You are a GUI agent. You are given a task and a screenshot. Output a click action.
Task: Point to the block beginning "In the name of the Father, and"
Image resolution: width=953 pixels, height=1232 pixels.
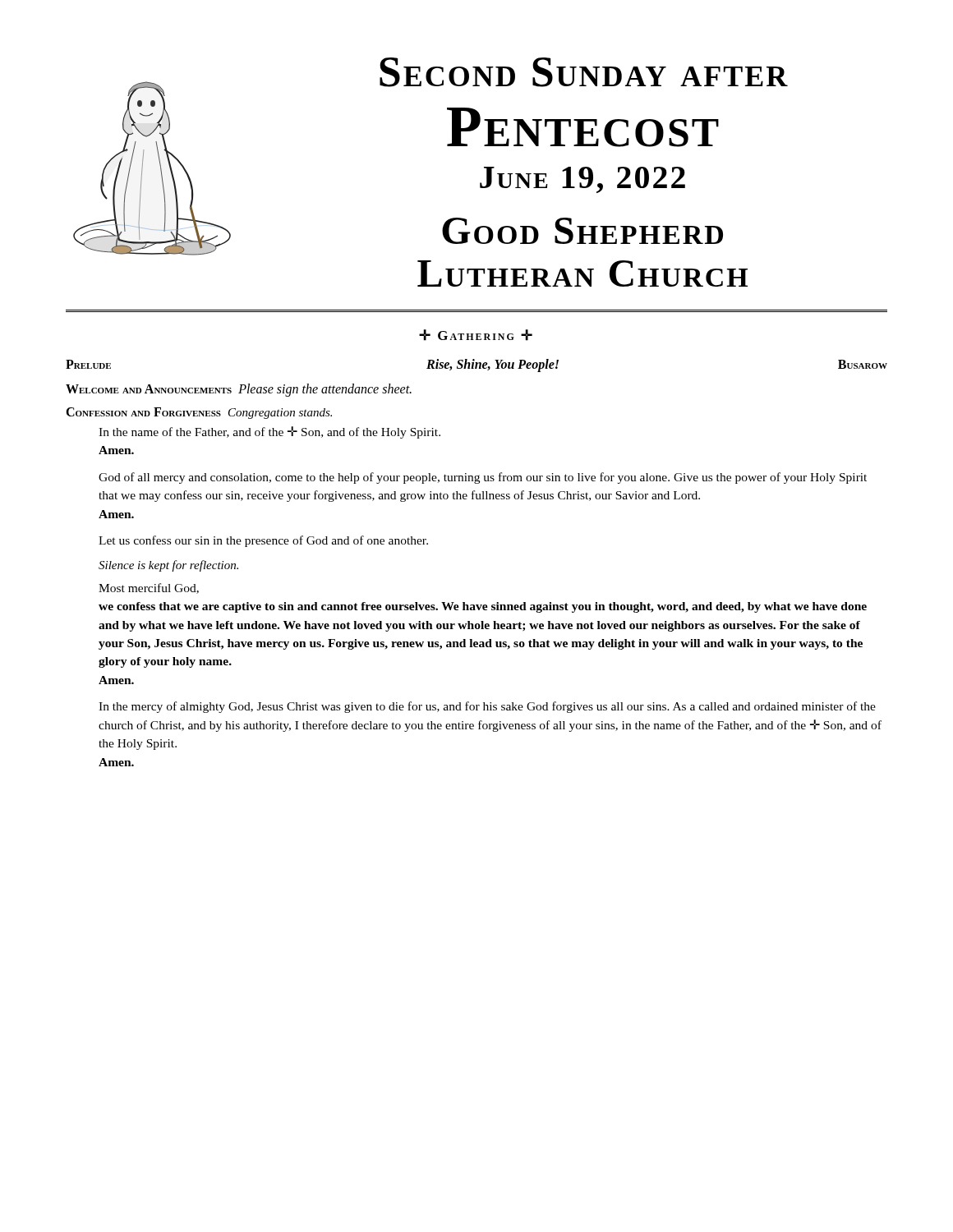[x=270, y=441]
